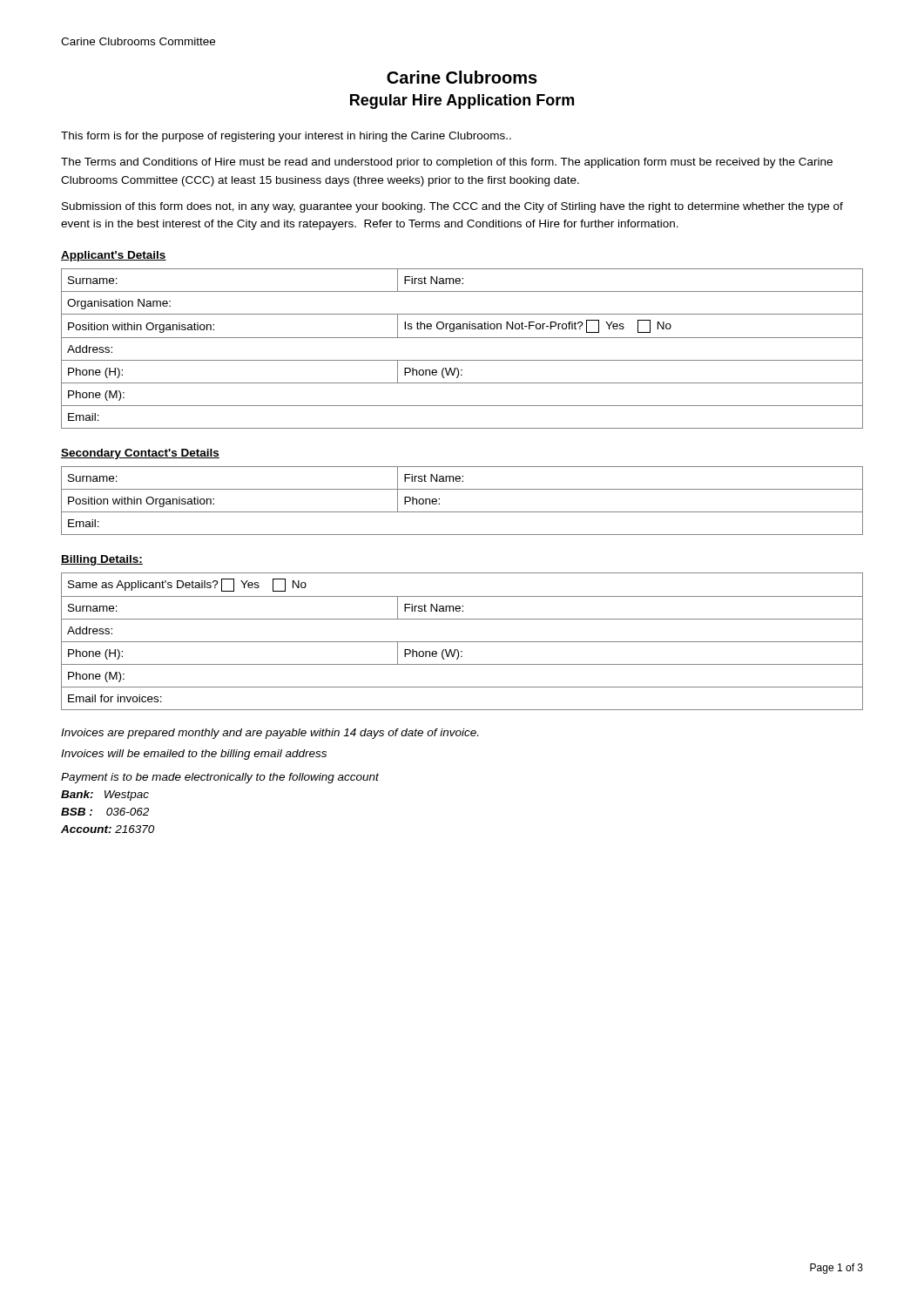The image size is (924, 1307).
Task: Where does it say "Regular Hire Application Form"?
Action: point(462,100)
